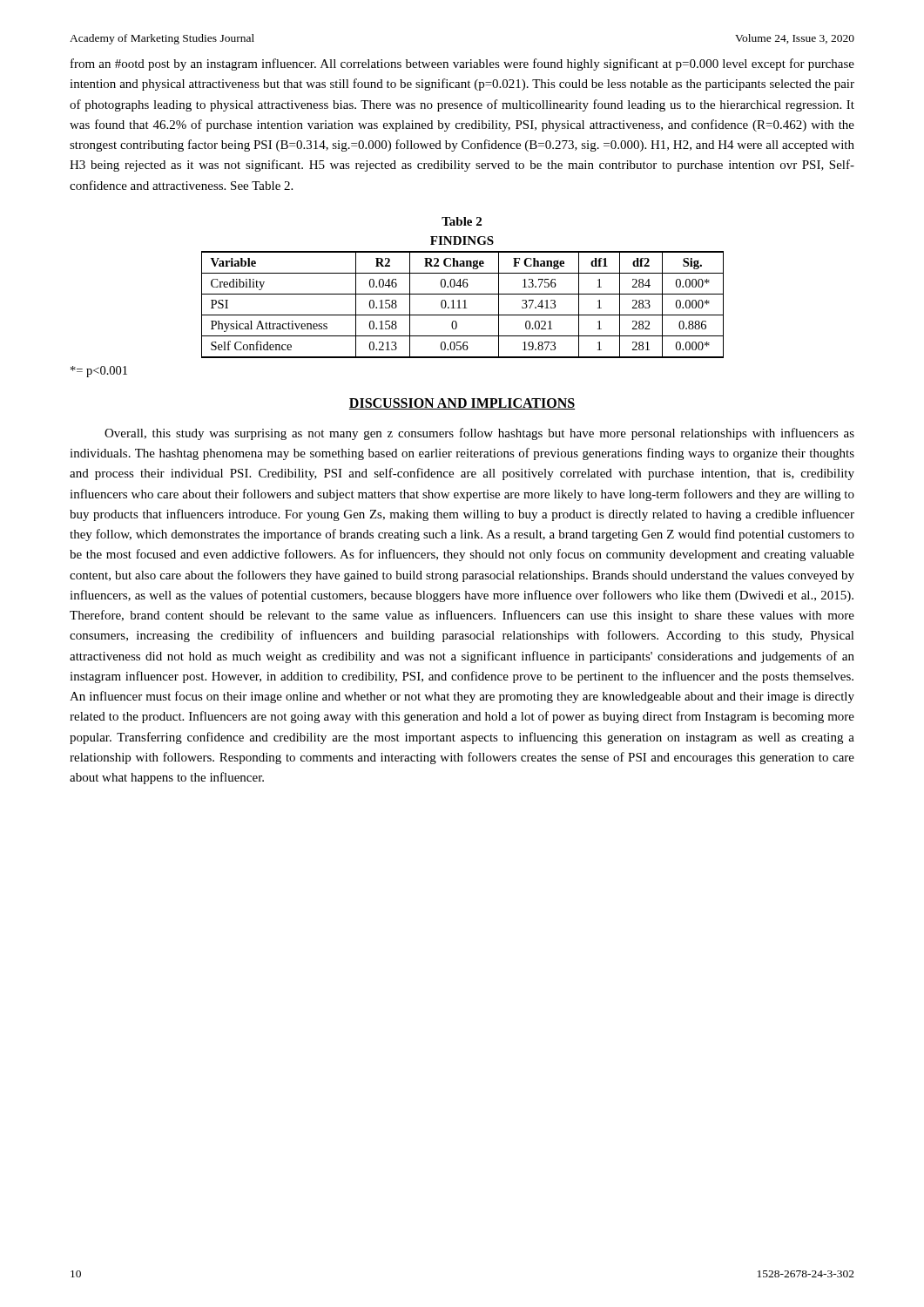Locate the table with the text "F Change"

[462, 285]
